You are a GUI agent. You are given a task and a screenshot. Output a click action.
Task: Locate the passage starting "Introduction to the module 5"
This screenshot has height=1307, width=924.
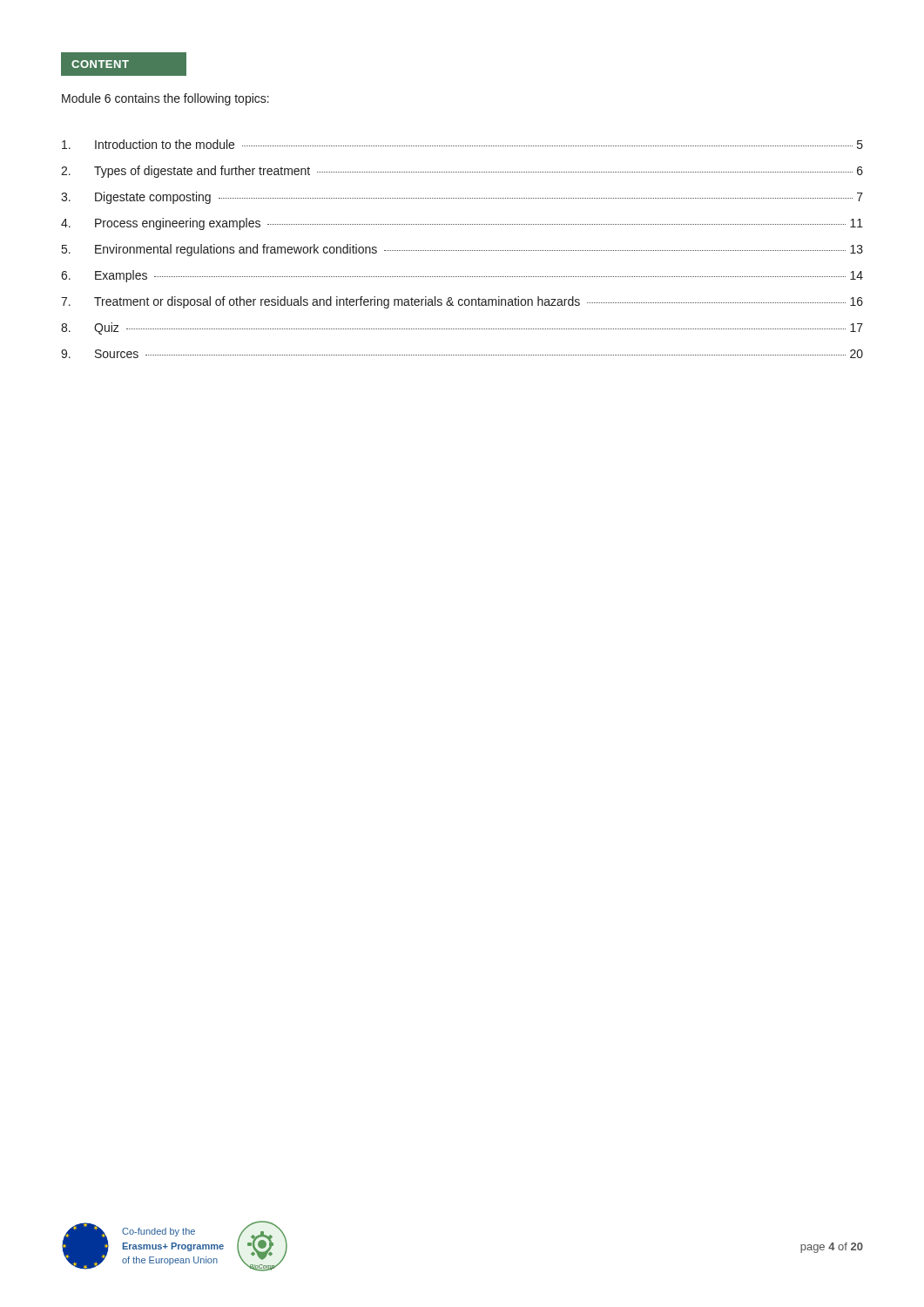click(462, 145)
